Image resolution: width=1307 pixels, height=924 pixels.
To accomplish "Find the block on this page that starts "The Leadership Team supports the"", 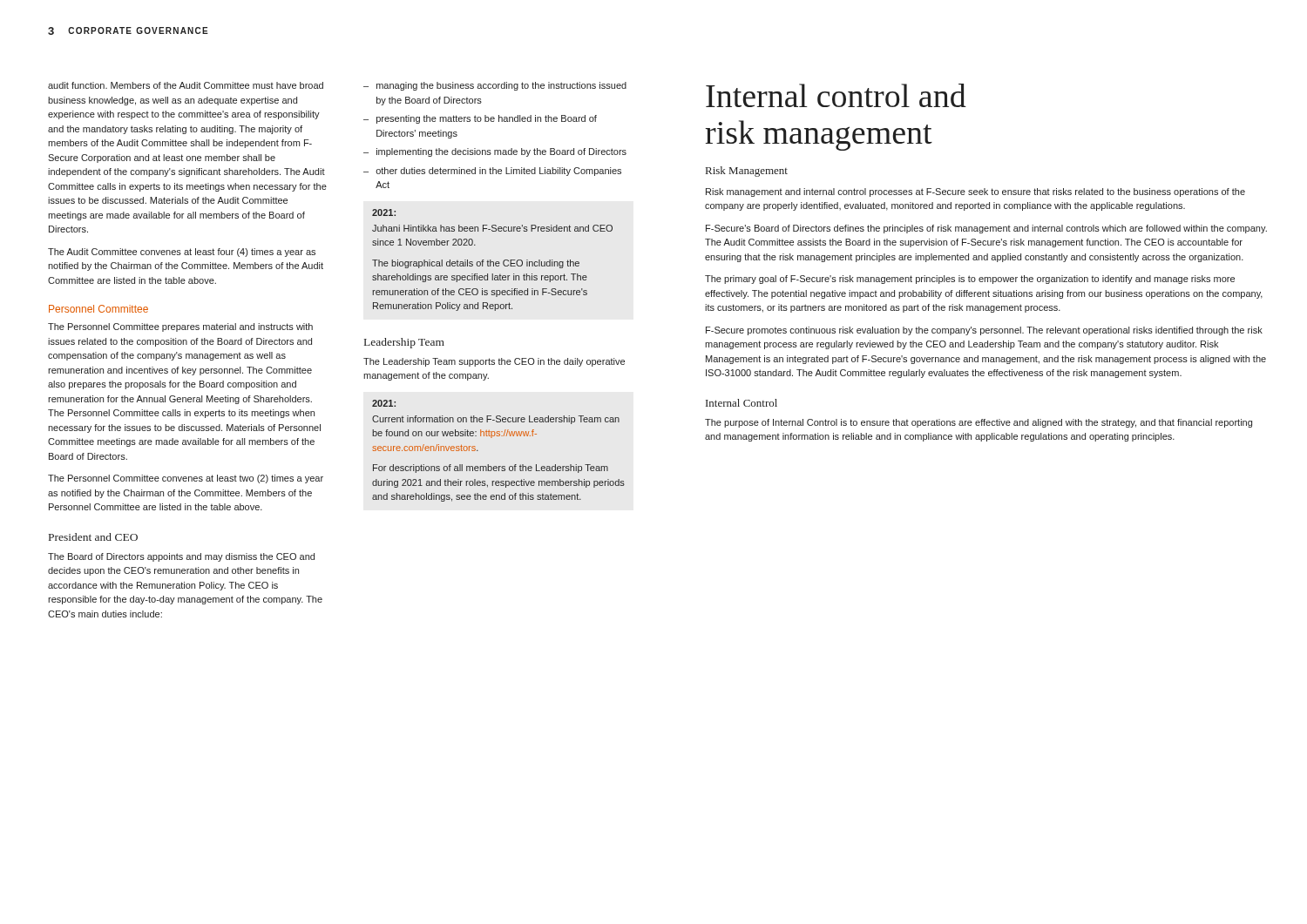I will pos(498,368).
